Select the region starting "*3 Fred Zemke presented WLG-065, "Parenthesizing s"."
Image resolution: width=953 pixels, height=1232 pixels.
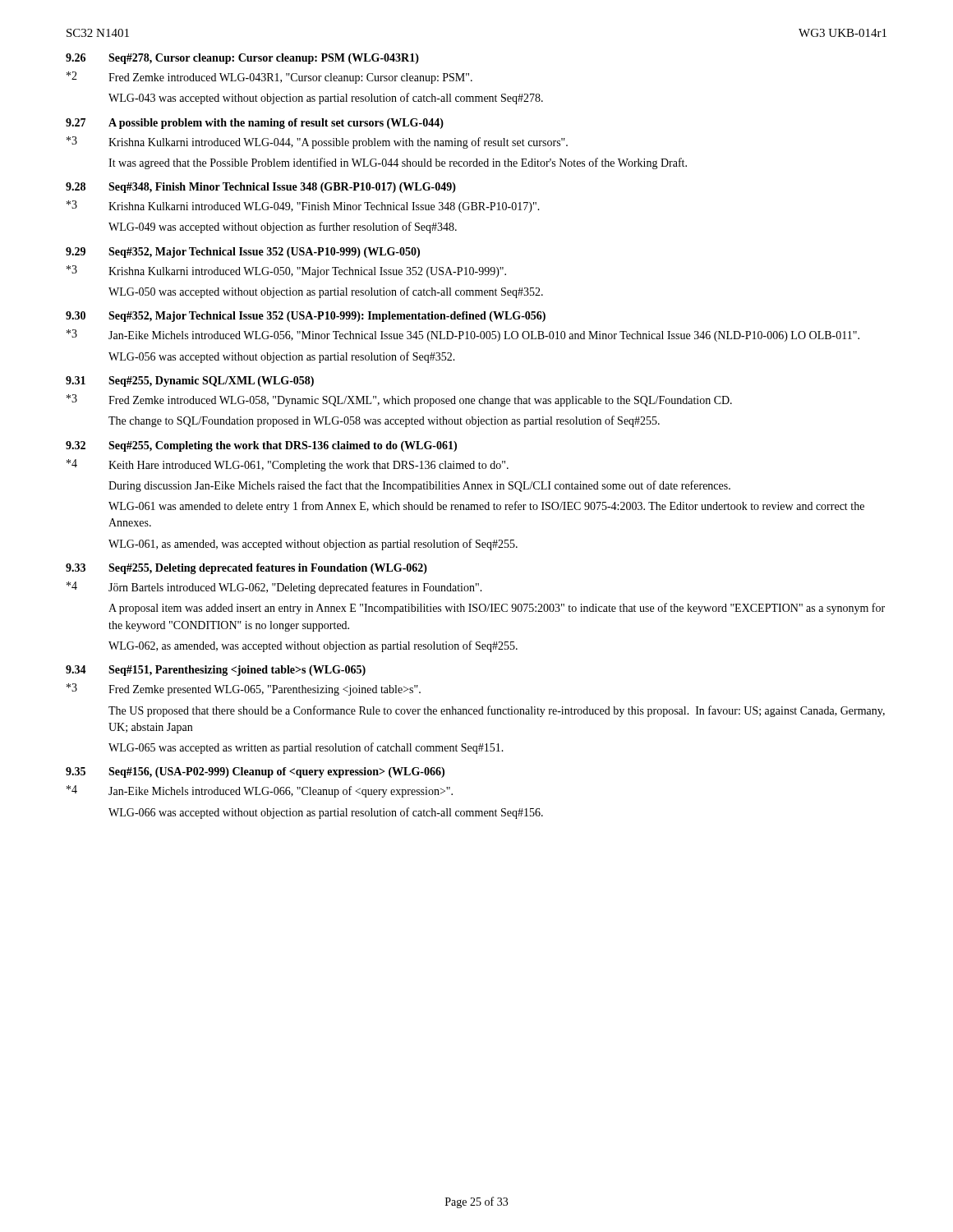(x=476, y=721)
